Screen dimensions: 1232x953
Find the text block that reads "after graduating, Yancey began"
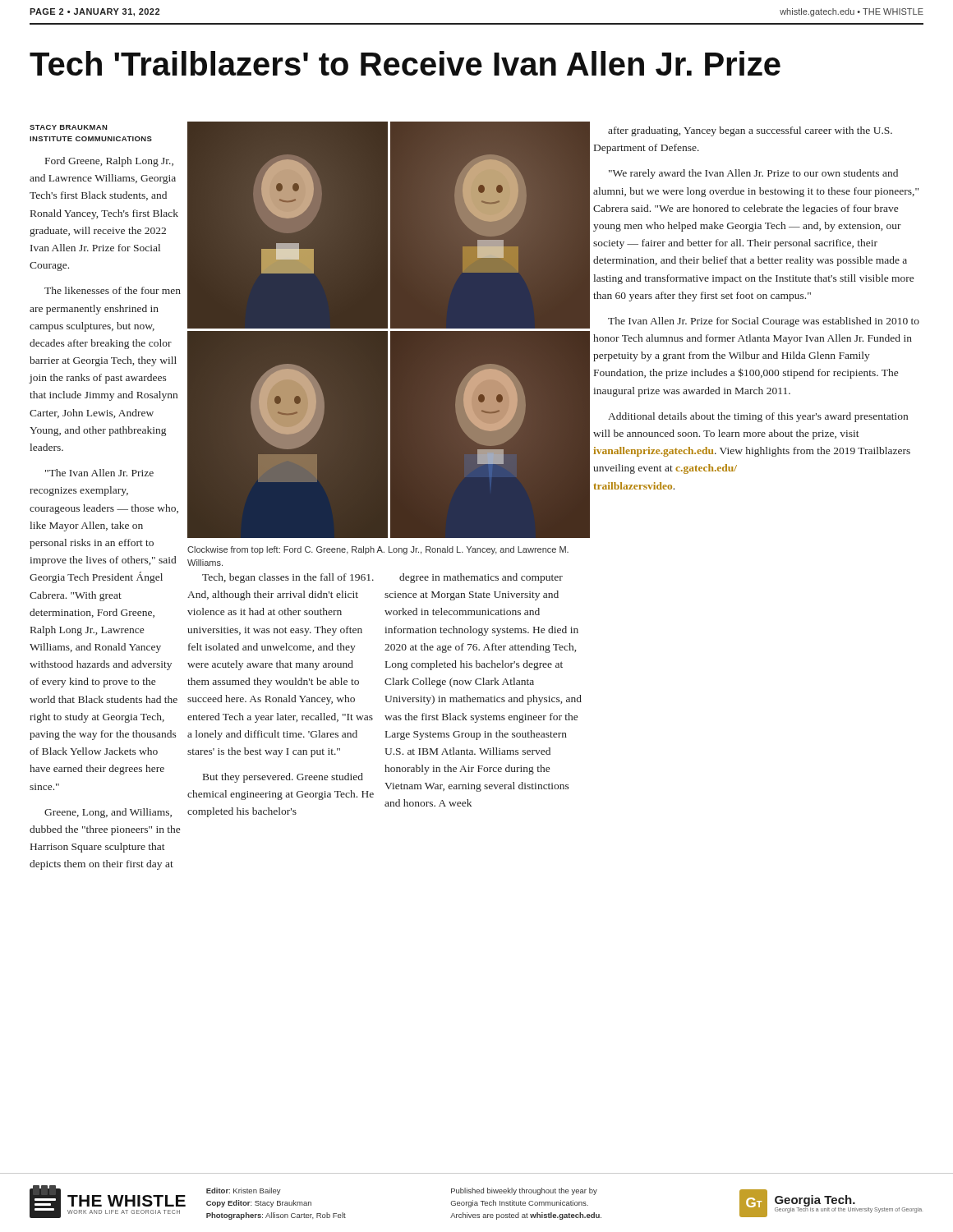758,308
